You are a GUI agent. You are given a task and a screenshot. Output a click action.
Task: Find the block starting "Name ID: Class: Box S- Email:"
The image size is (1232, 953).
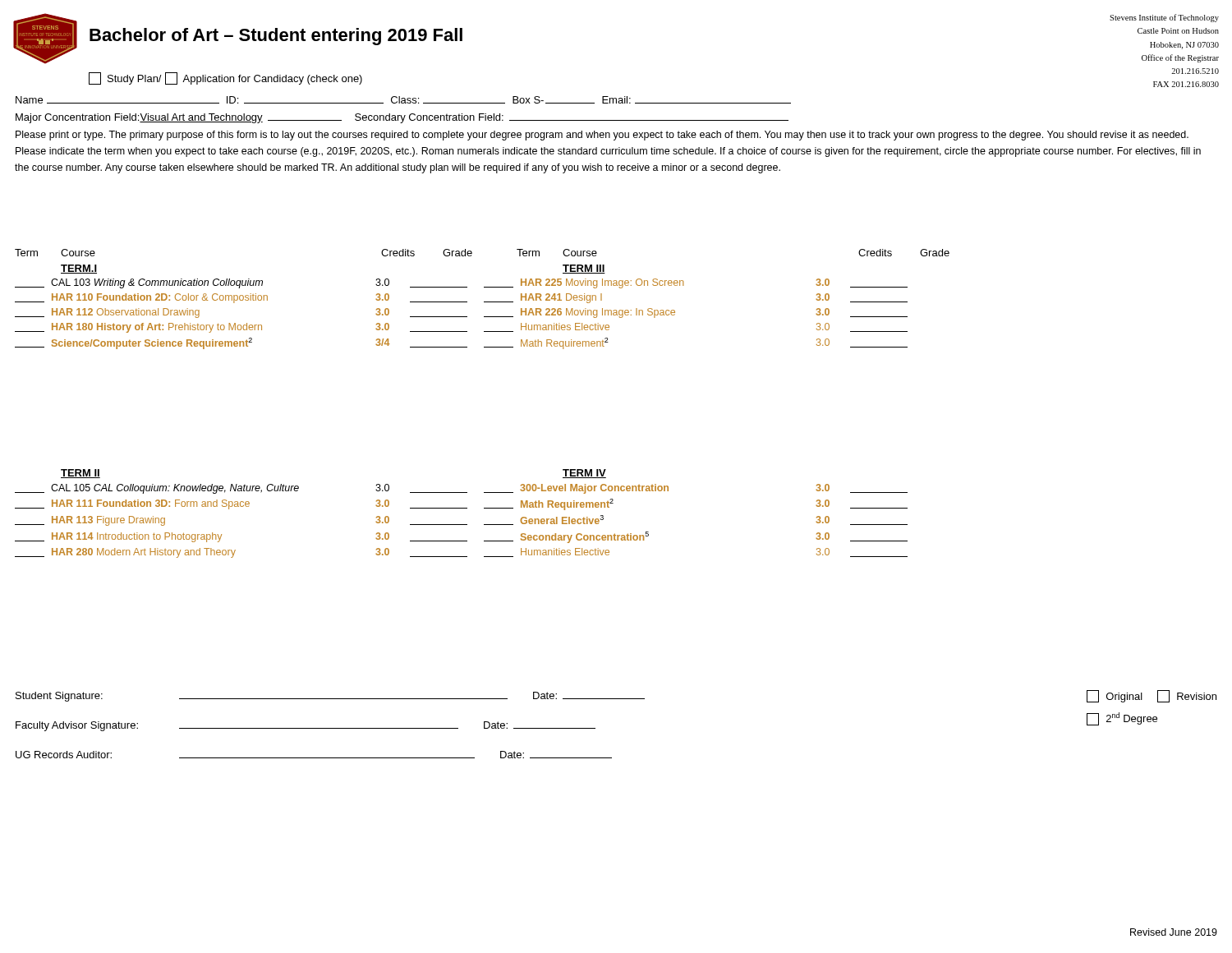(x=403, y=99)
